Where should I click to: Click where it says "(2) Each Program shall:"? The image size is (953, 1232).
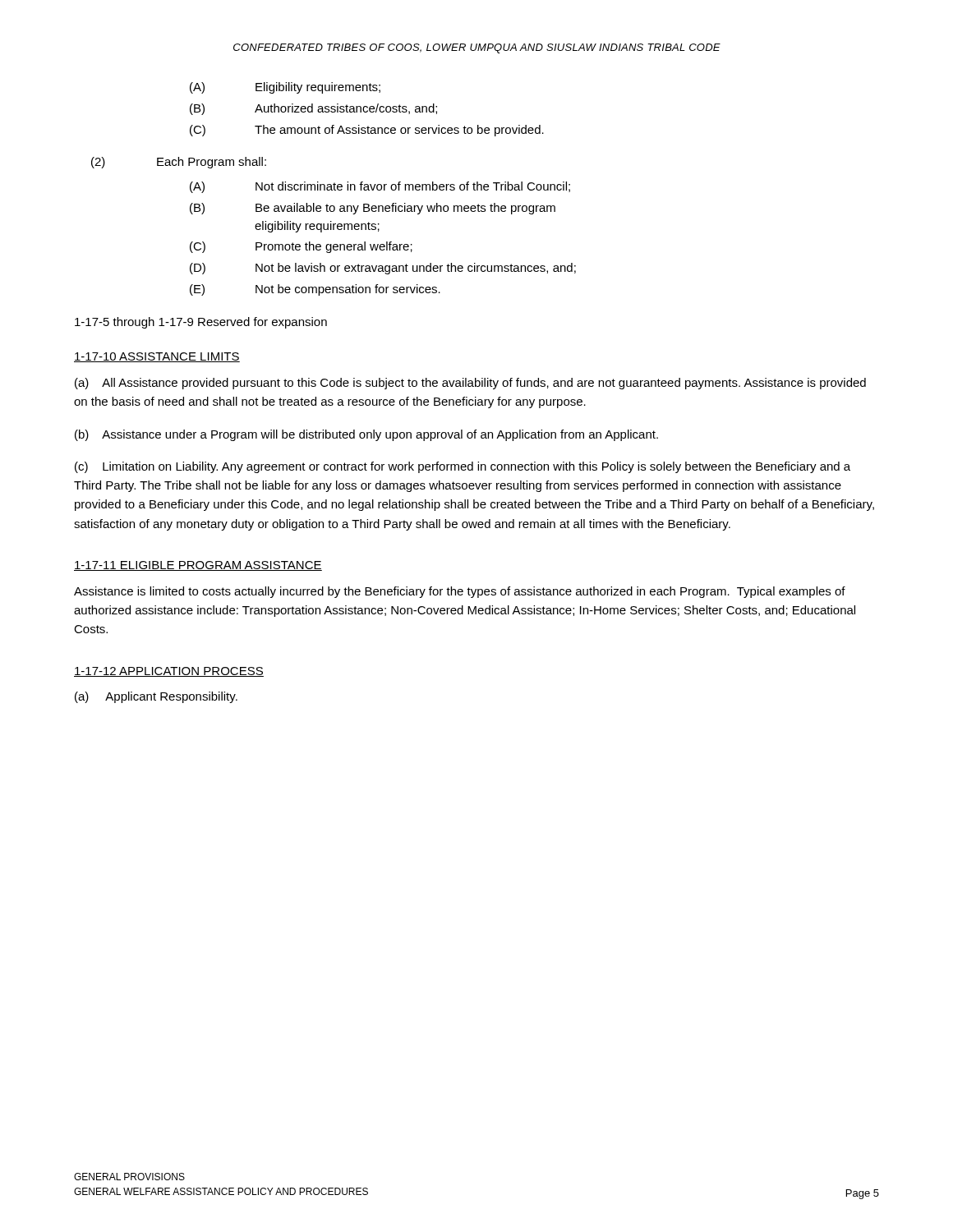tap(179, 163)
